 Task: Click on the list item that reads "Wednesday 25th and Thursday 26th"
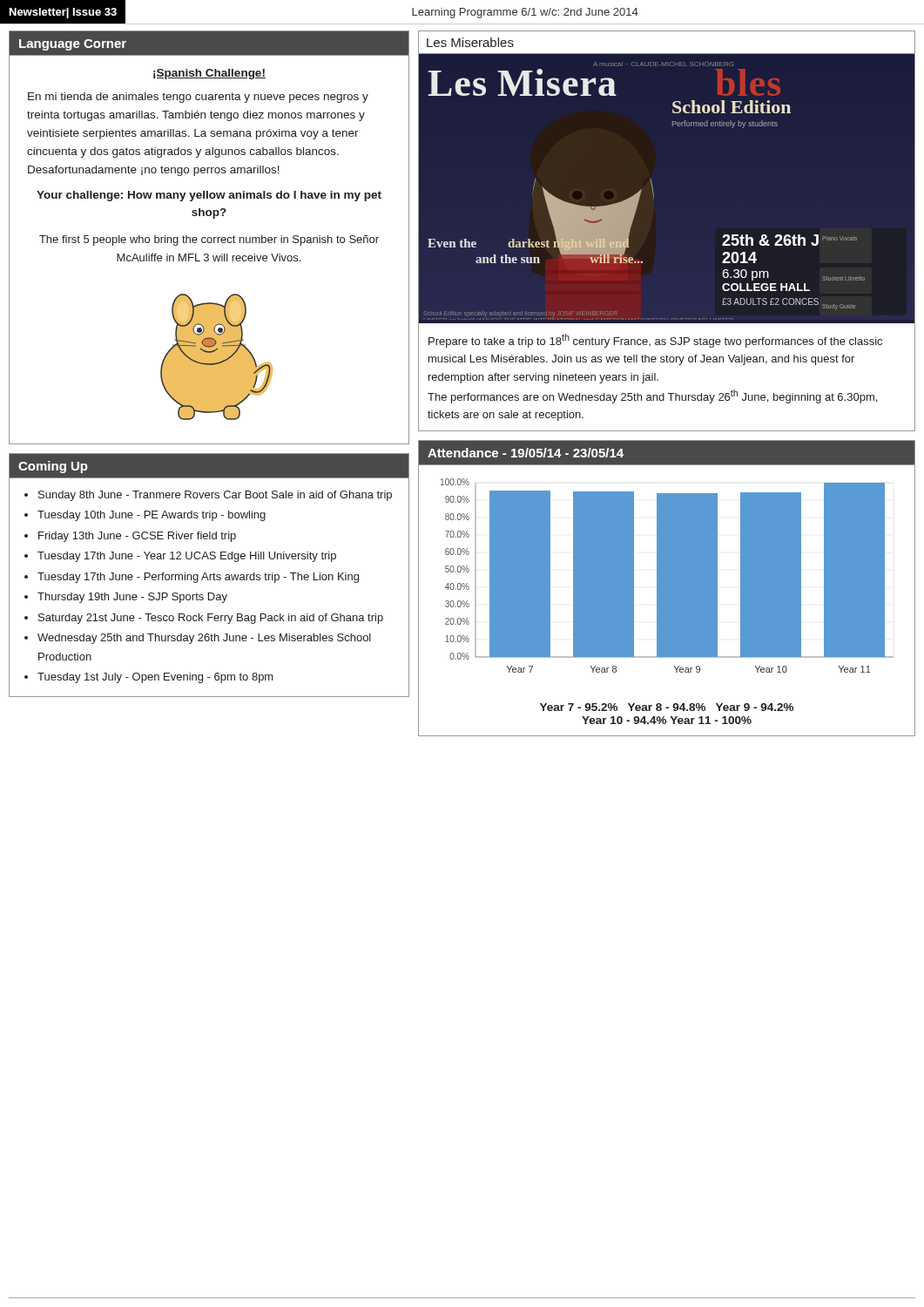pyautogui.click(x=204, y=647)
